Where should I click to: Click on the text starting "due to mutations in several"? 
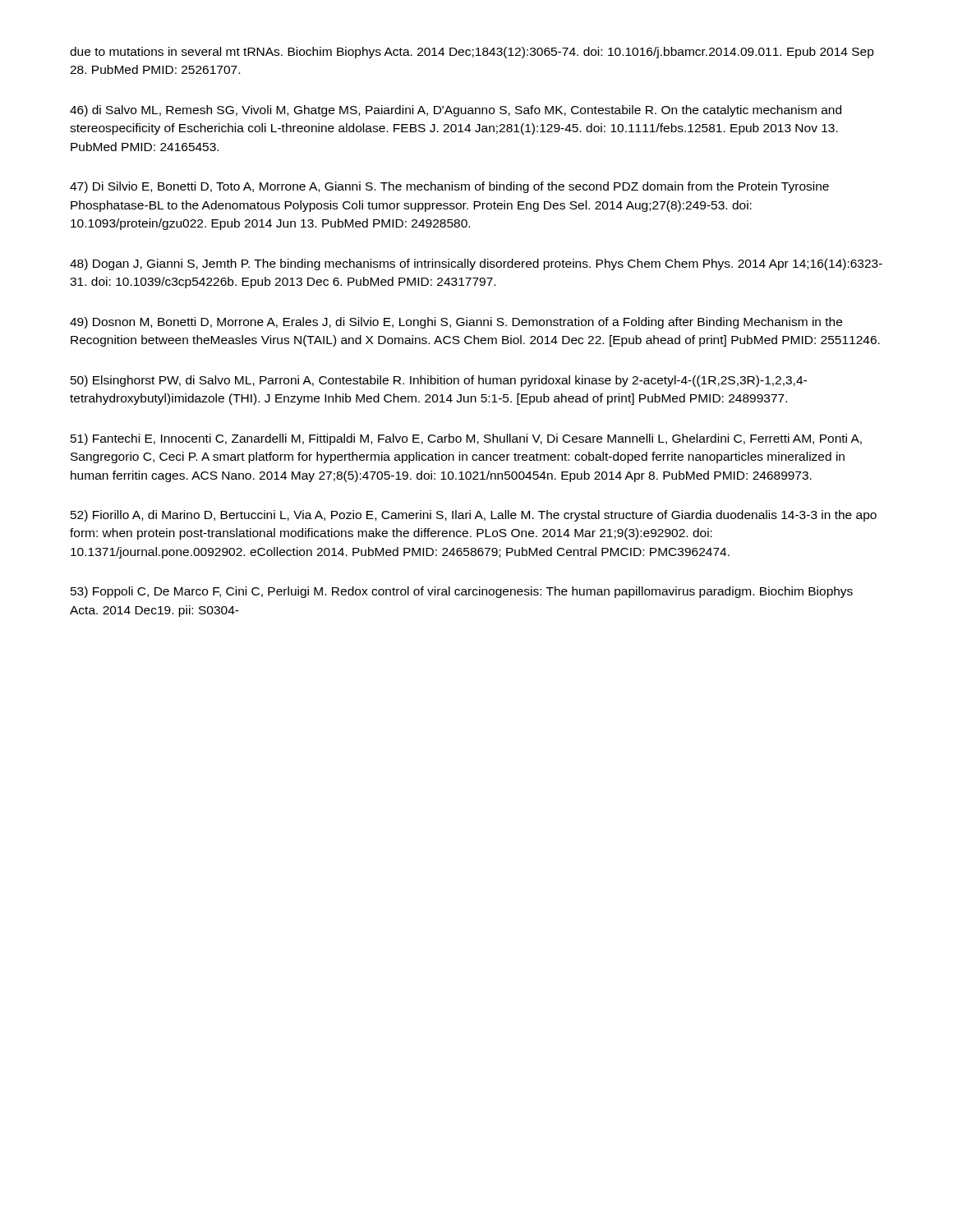pyautogui.click(x=472, y=61)
